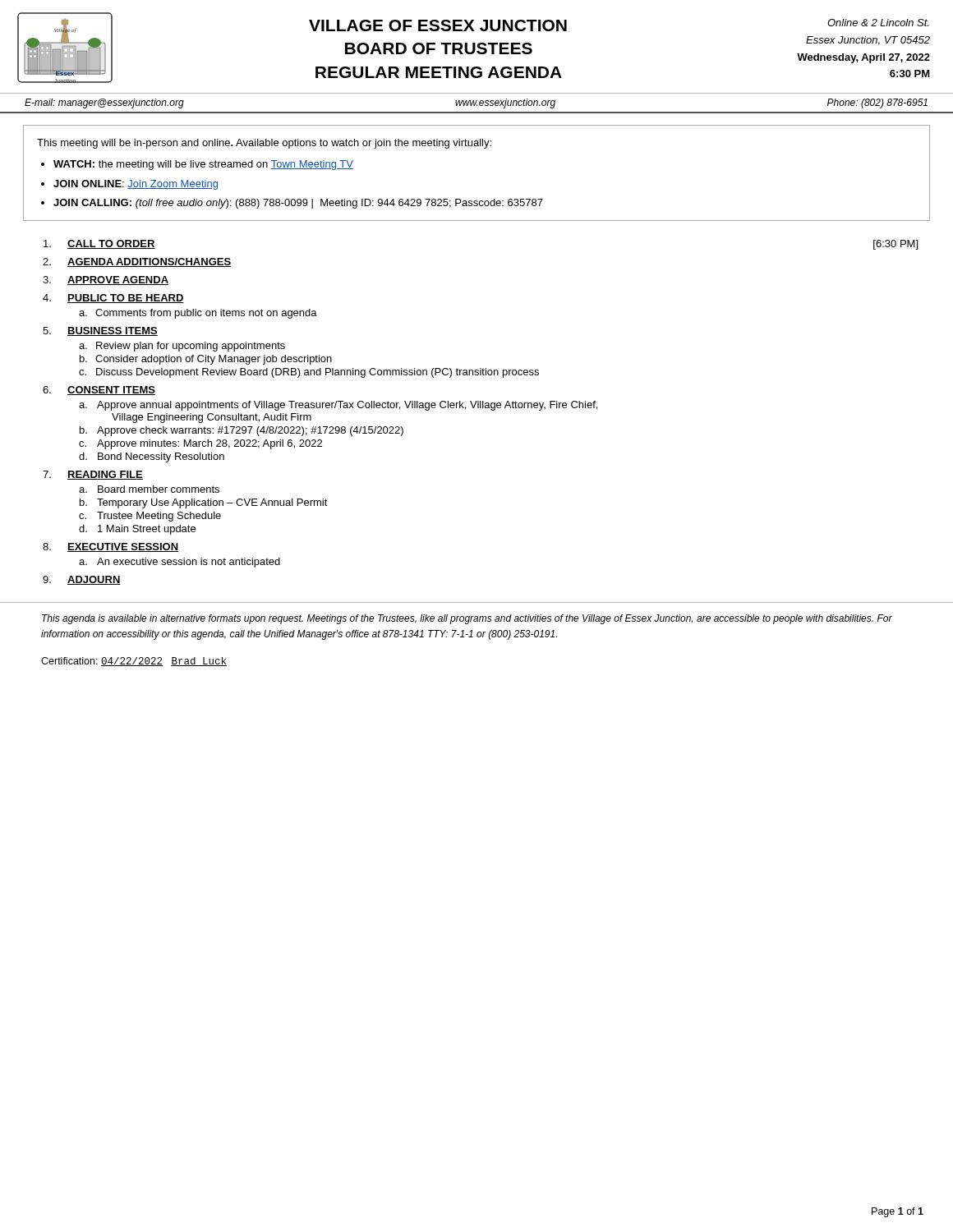Locate the list item that says "JOIN ONLINE: Join Zoom"

click(136, 183)
